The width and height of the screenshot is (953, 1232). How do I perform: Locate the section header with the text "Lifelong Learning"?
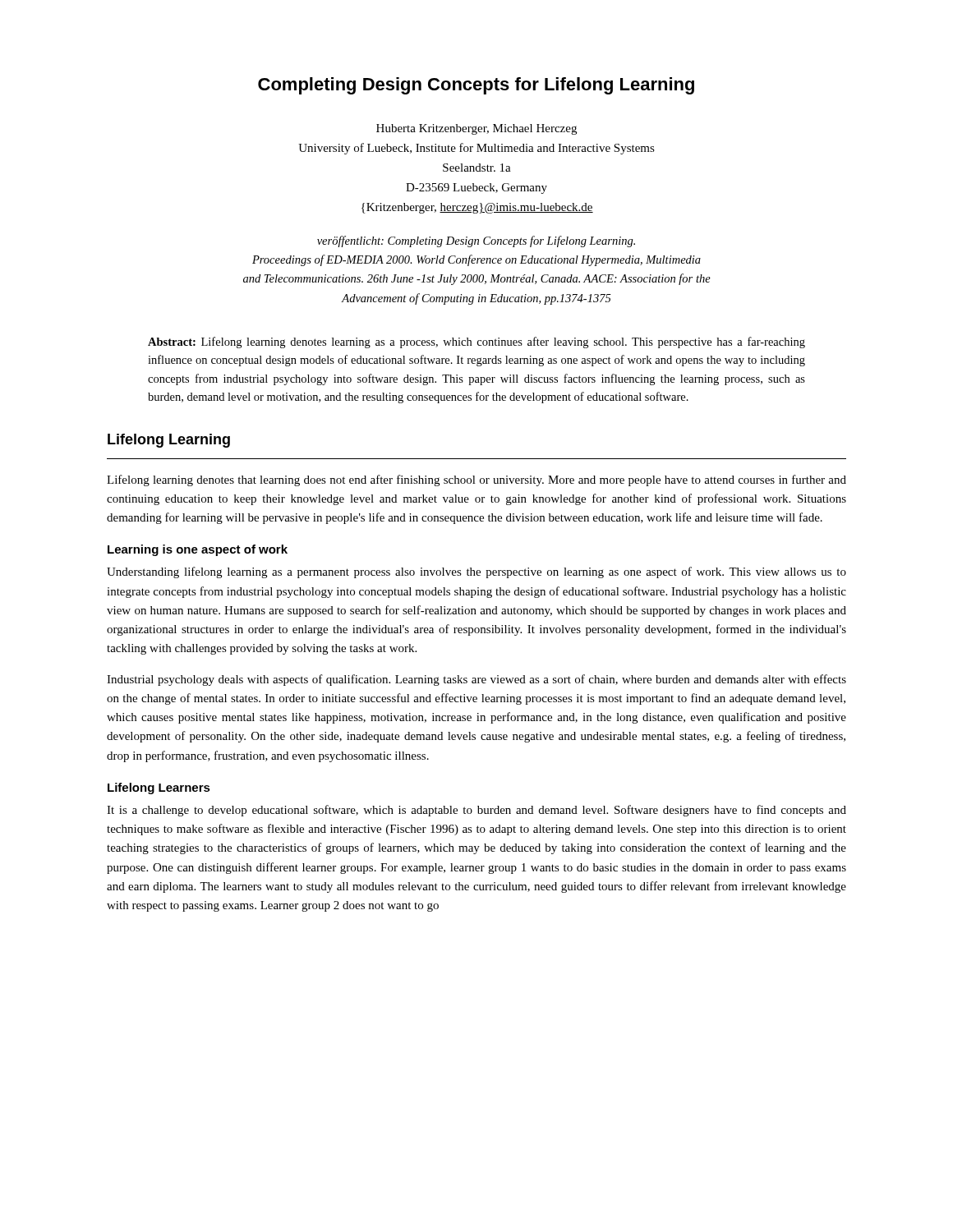pos(169,439)
